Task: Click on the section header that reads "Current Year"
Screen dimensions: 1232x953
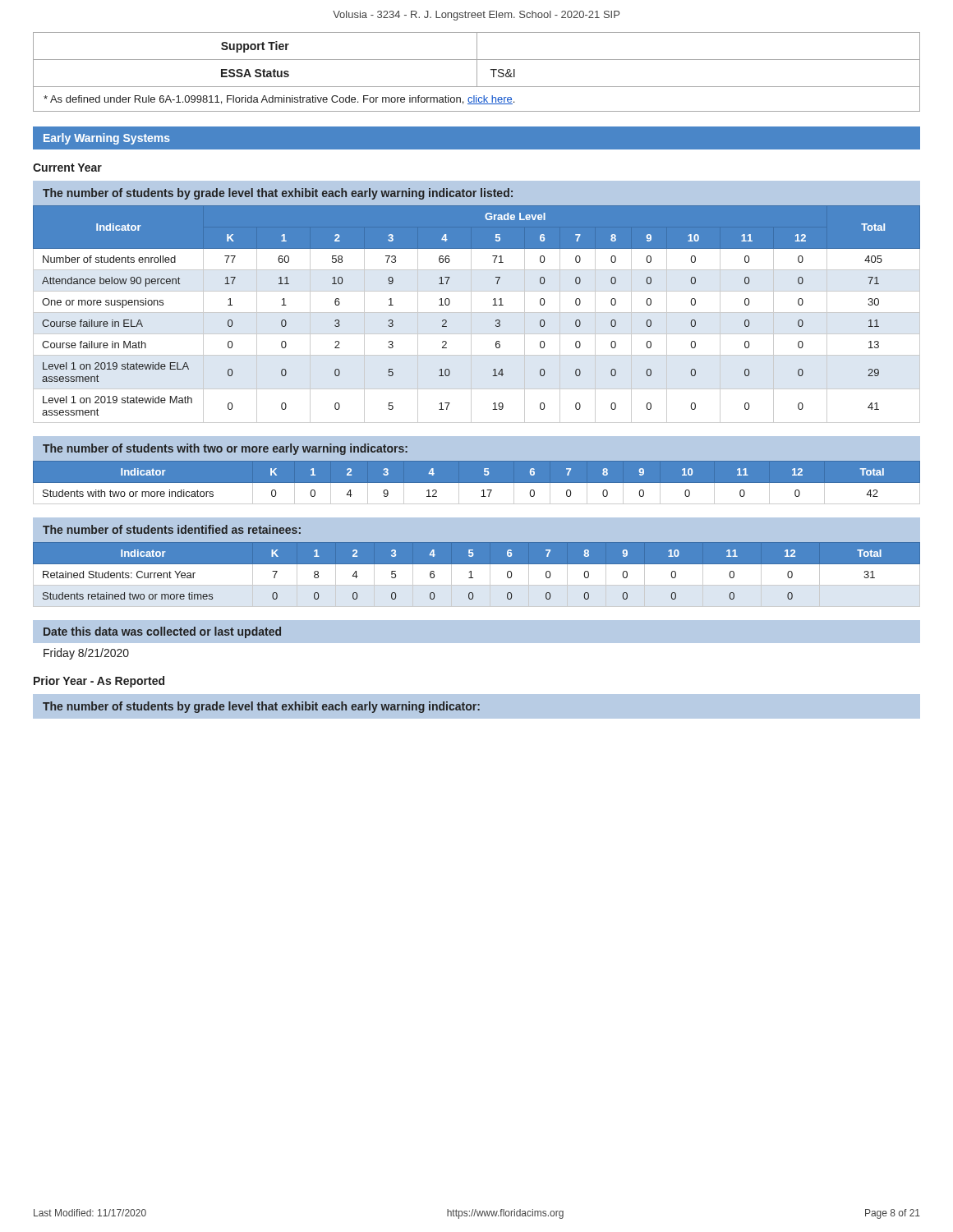Action: click(x=67, y=168)
